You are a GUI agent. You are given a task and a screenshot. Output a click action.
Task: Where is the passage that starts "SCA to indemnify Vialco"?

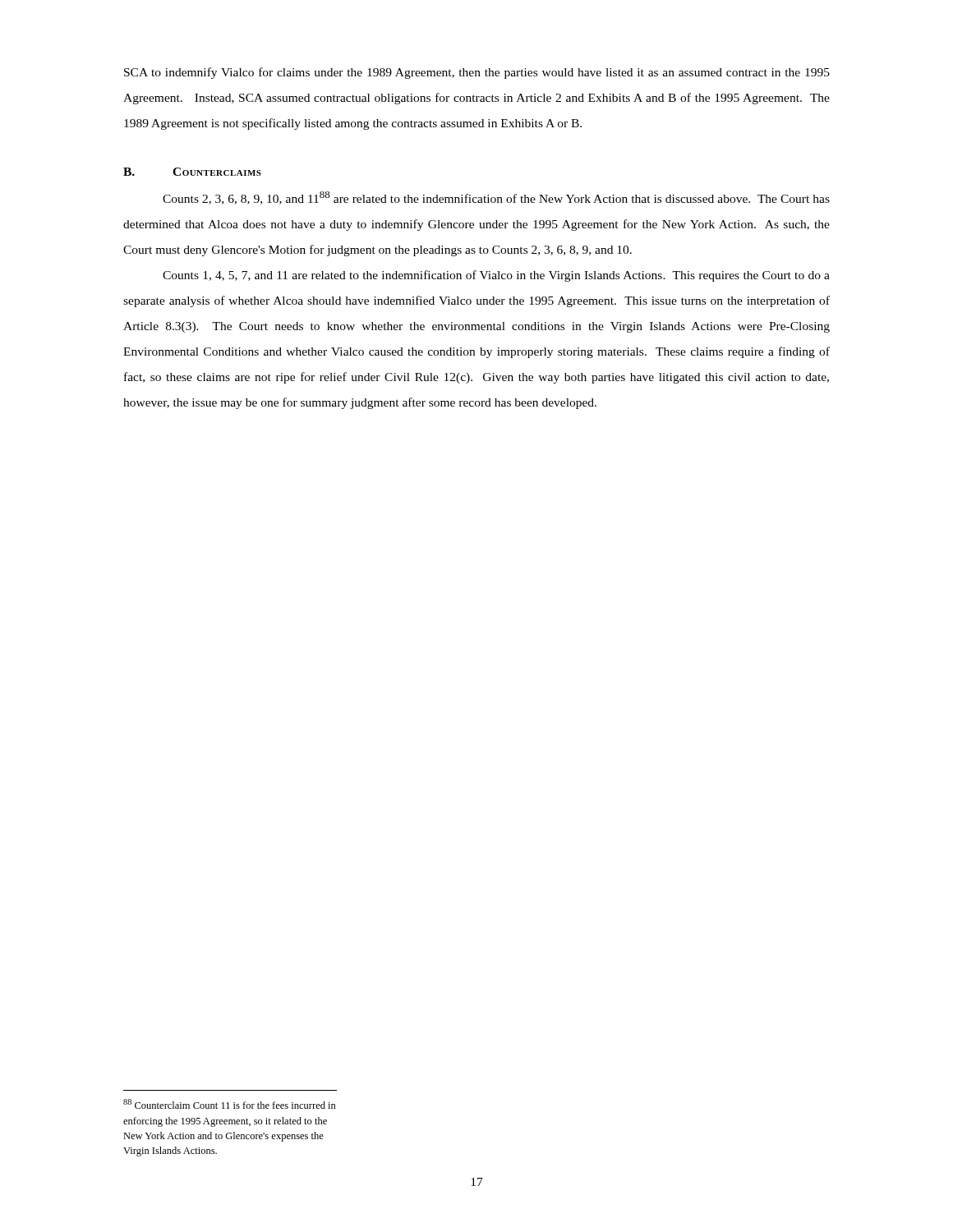point(476,97)
